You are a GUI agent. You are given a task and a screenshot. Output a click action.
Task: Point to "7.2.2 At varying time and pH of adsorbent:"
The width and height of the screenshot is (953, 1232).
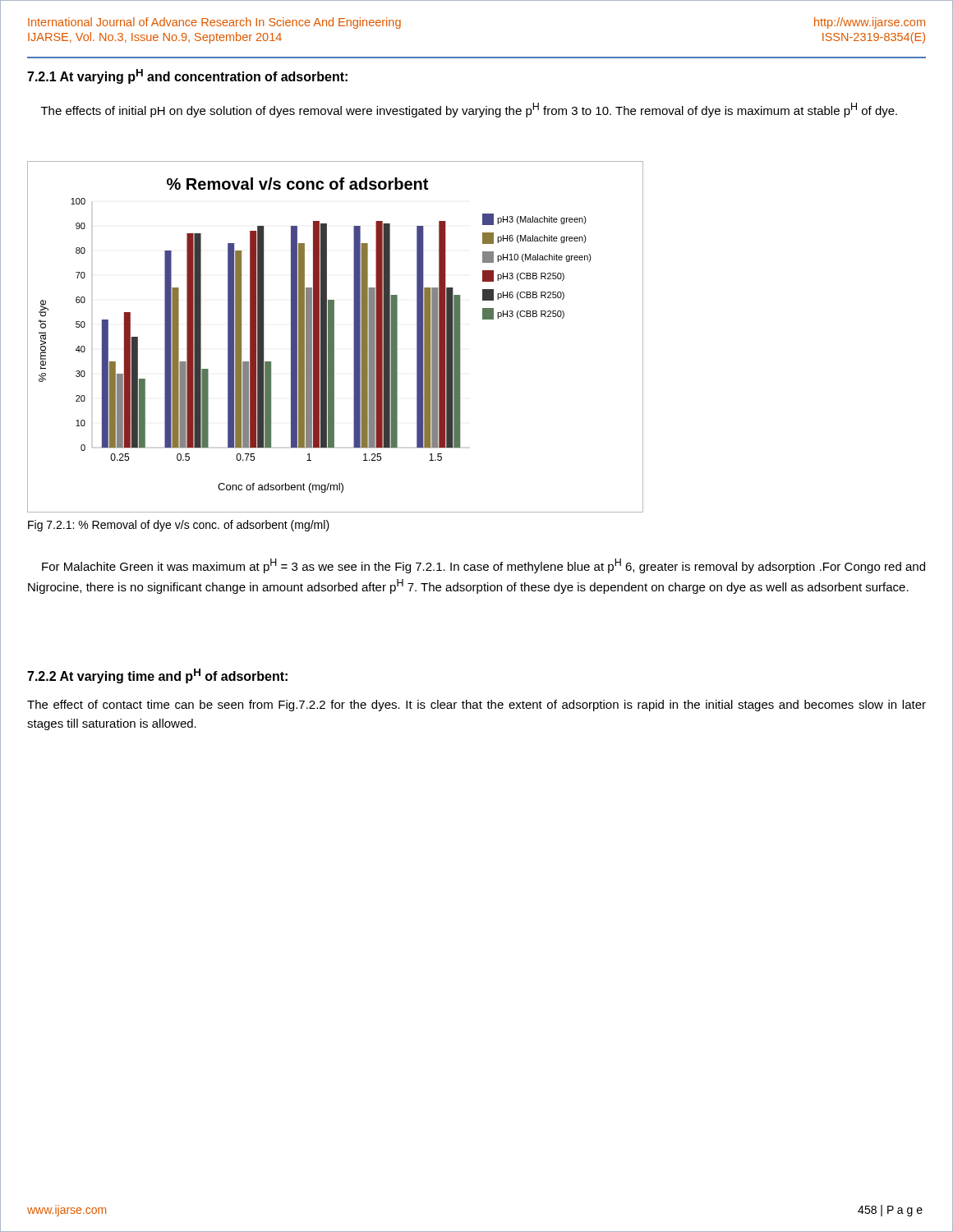[x=158, y=675]
